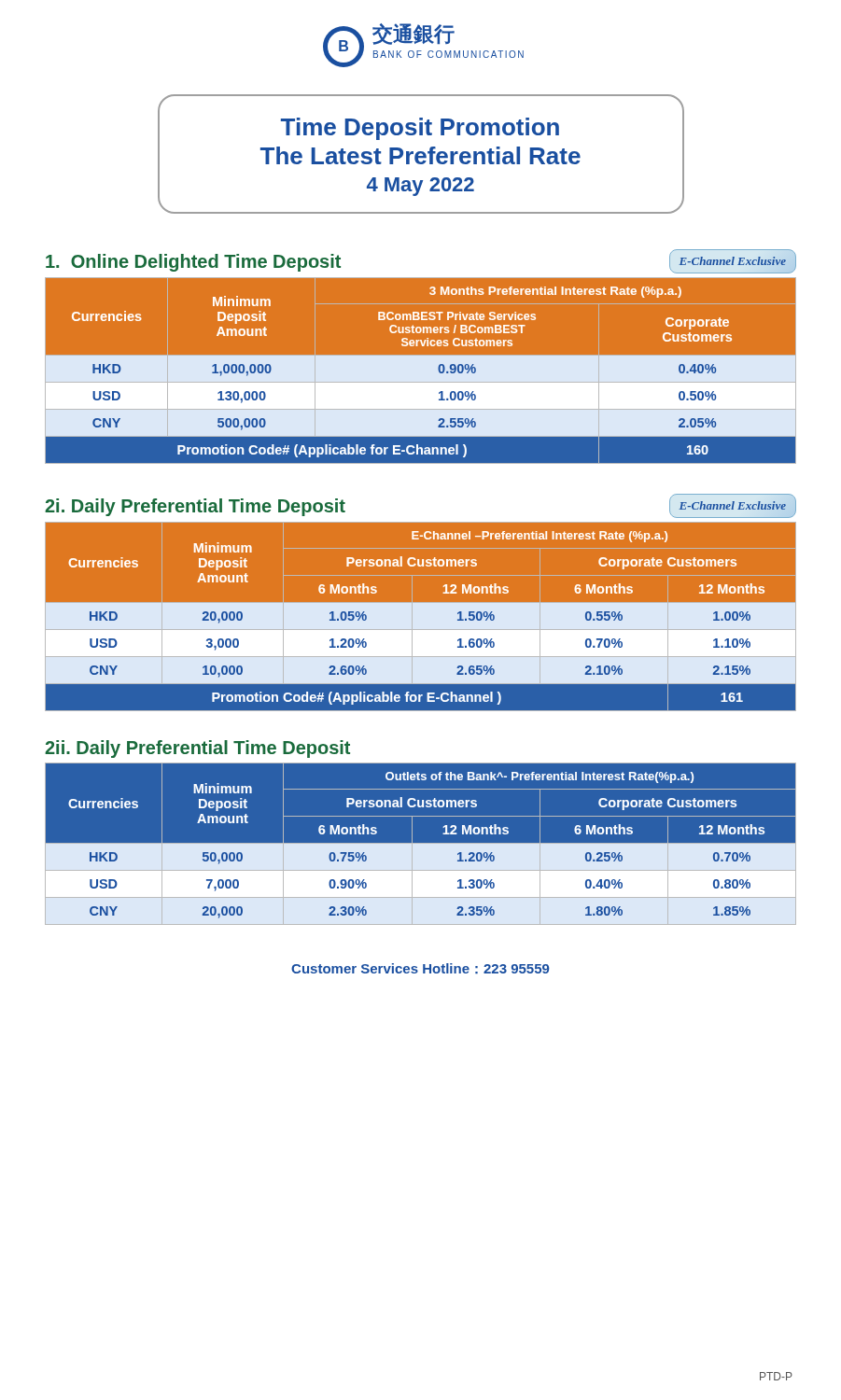
Task: Select the table that reads "BComBEST Private Services"
Action: [x=420, y=371]
